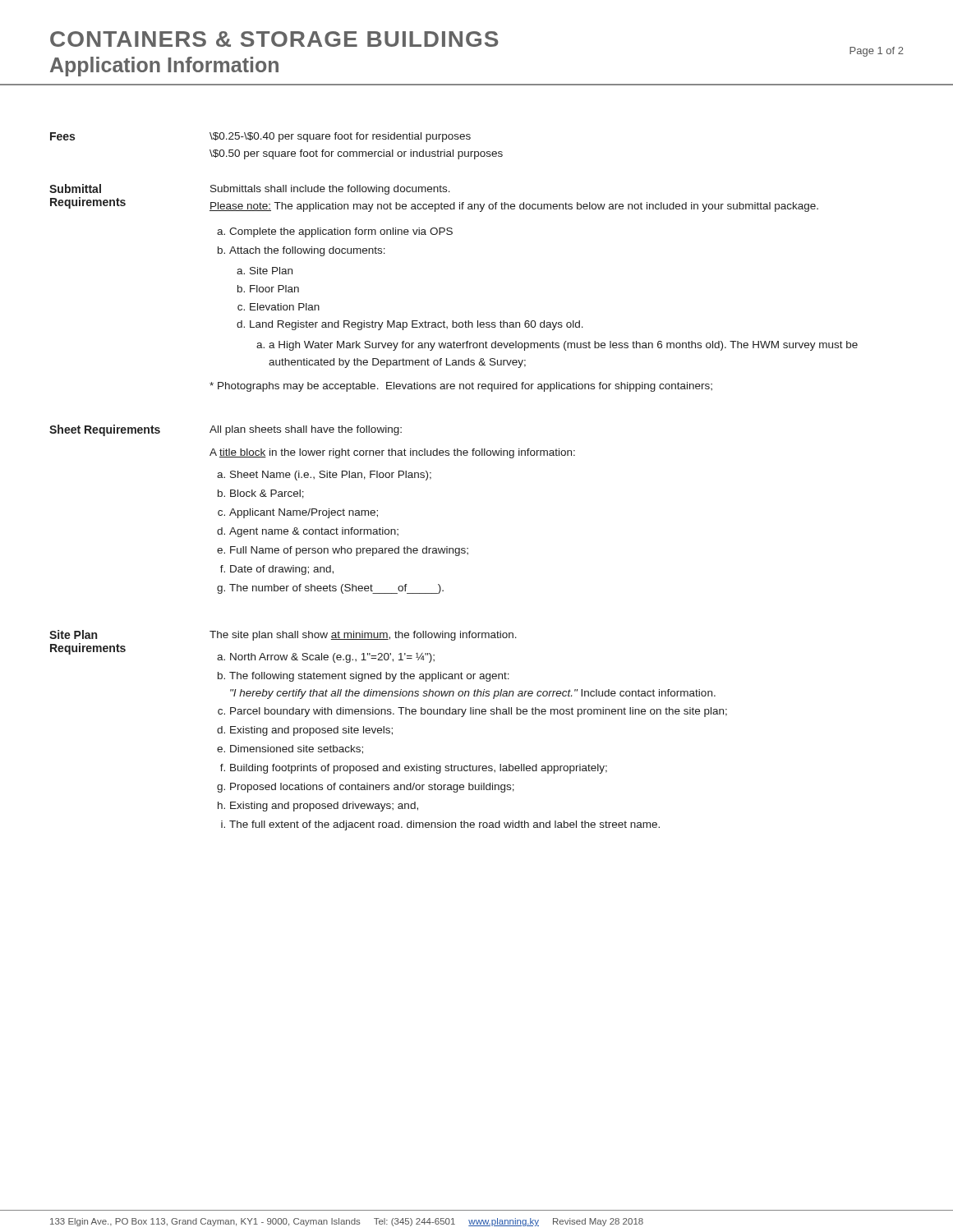Find the block on this page that starts "The site plan shall show at minimum, the"
The width and height of the screenshot is (953, 1232).
[363, 636]
